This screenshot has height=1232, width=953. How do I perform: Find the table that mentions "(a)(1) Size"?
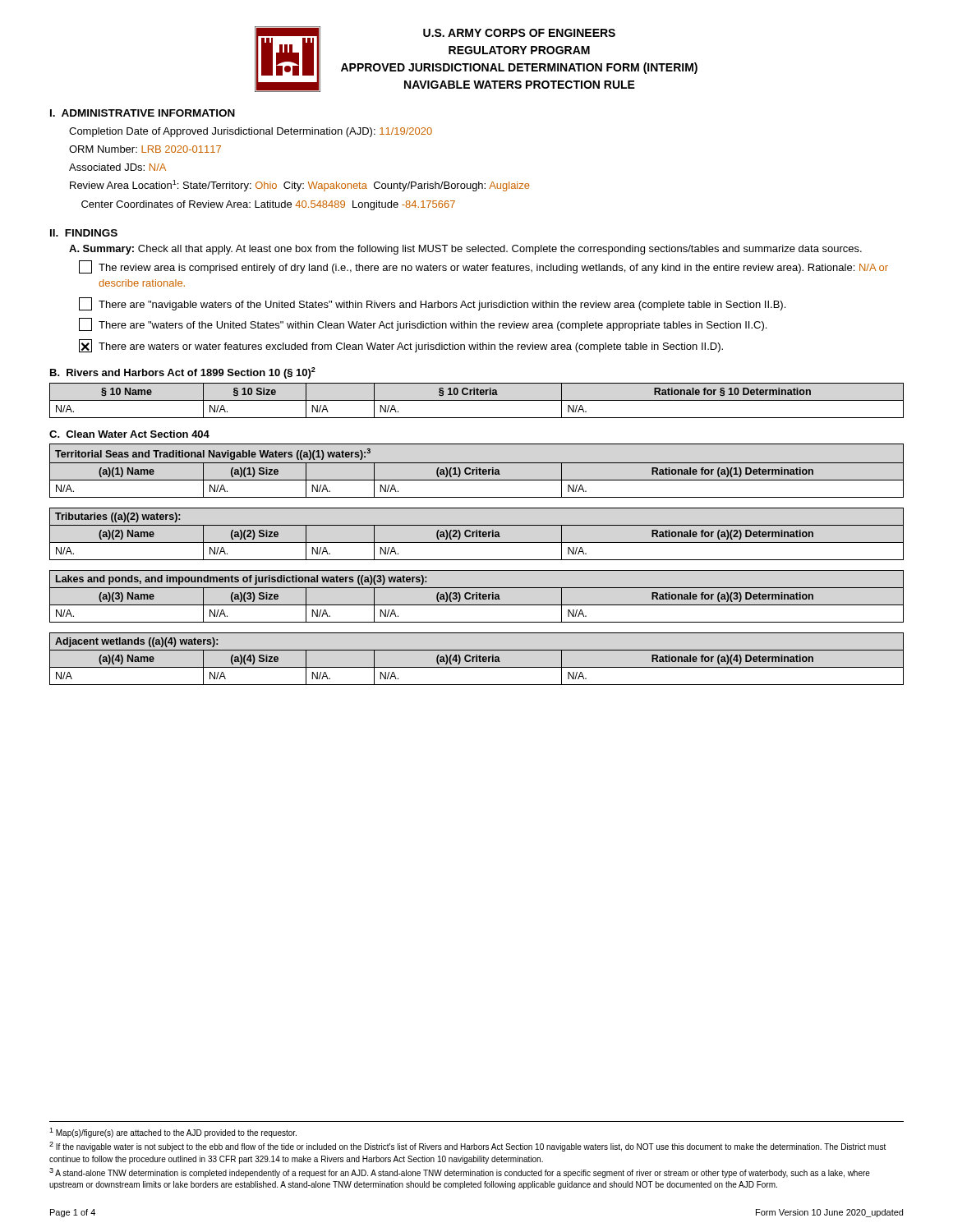(x=476, y=470)
